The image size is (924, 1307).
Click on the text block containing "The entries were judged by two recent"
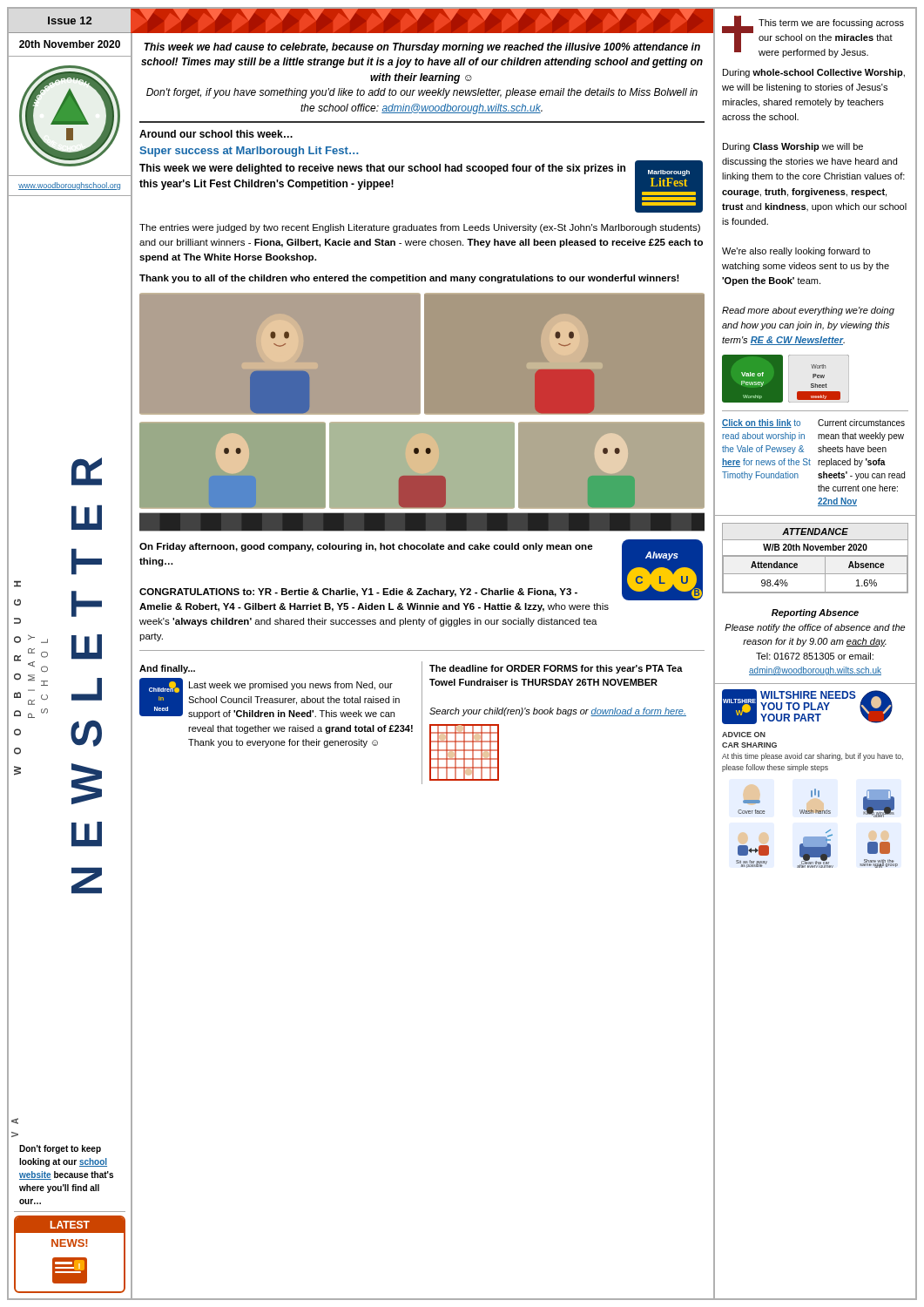[421, 242]
